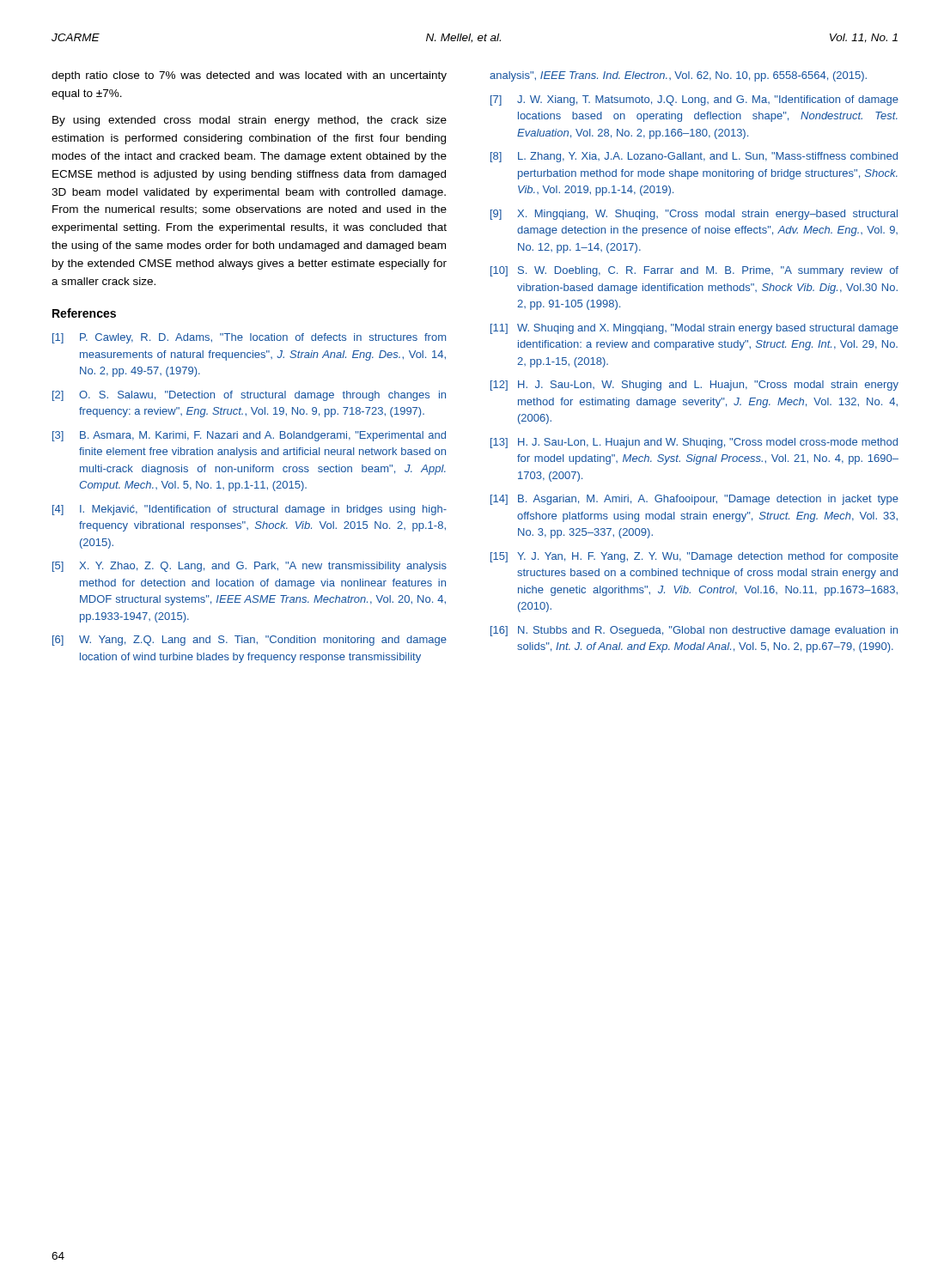This screenshot has height=1288, width=950.
Task: Click the passage that begins "[14] B. Asgarian, M. Amiri,"
Action: tap(694, 515)
